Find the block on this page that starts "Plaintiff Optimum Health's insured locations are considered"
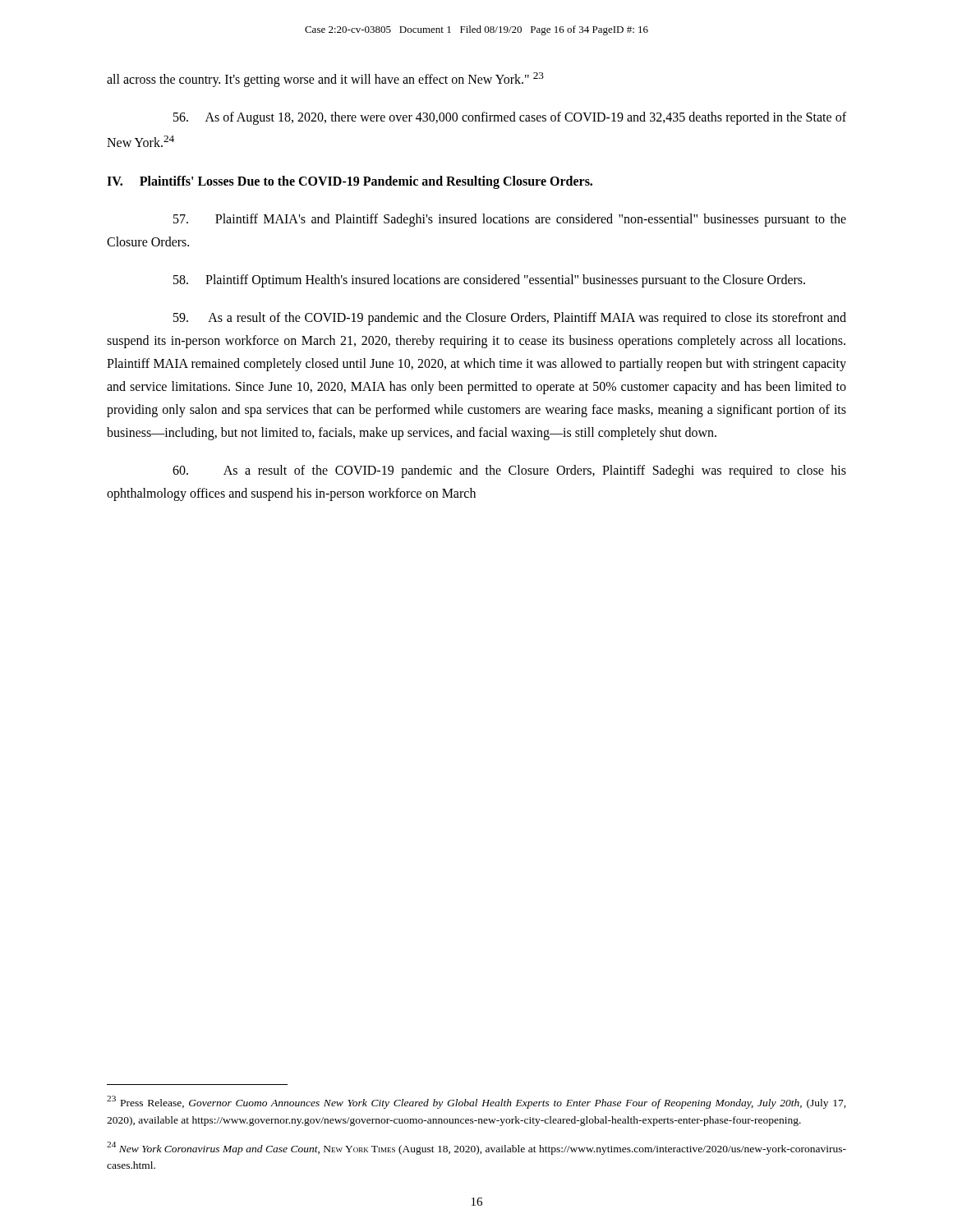This screenshot has height=1232, width=953. tap(489, 279)
